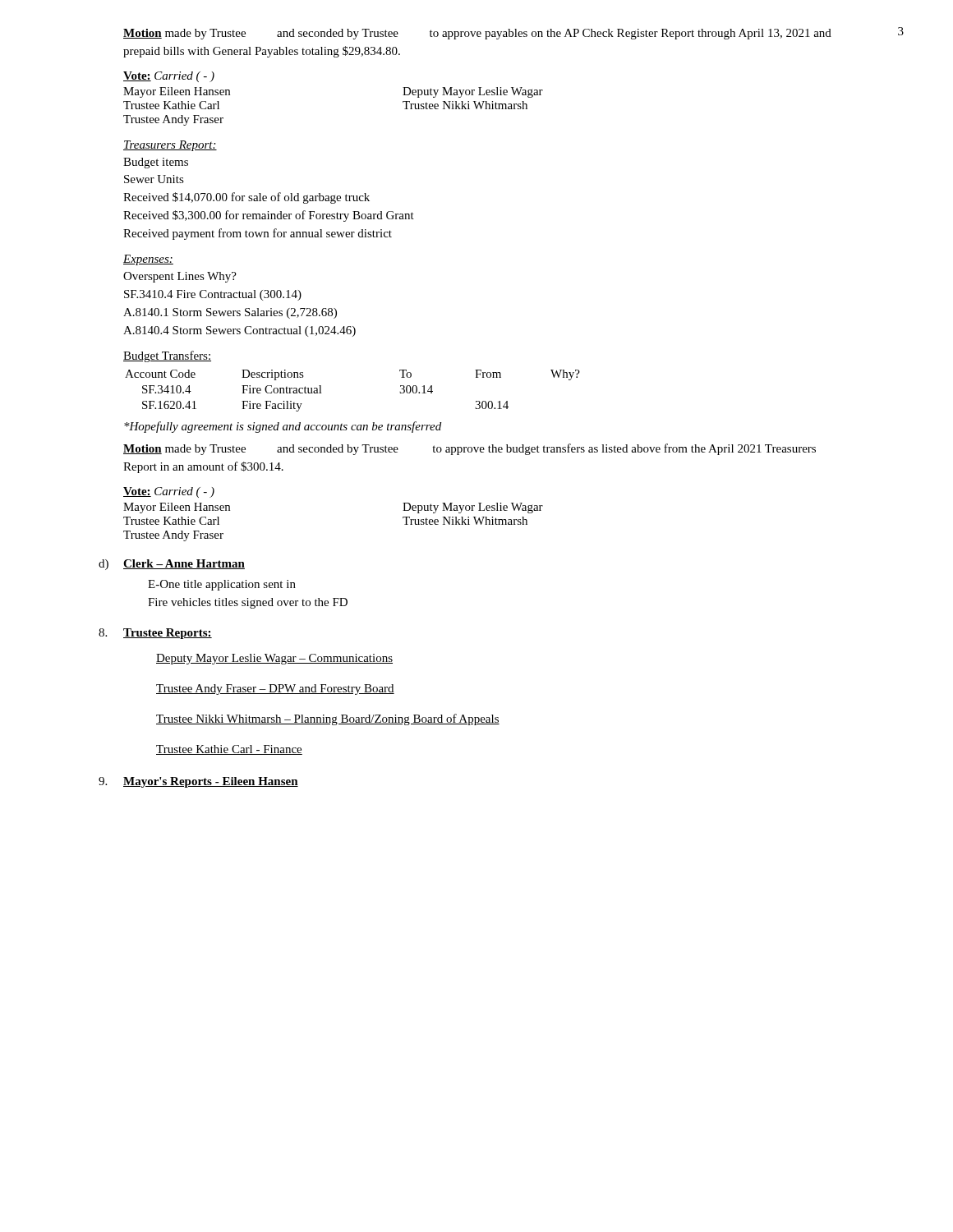Select the list item that reads "Deputy Mayor Leslie Wagar"
The height and width of the screenshot is (1232, 953).
[274, 658]
